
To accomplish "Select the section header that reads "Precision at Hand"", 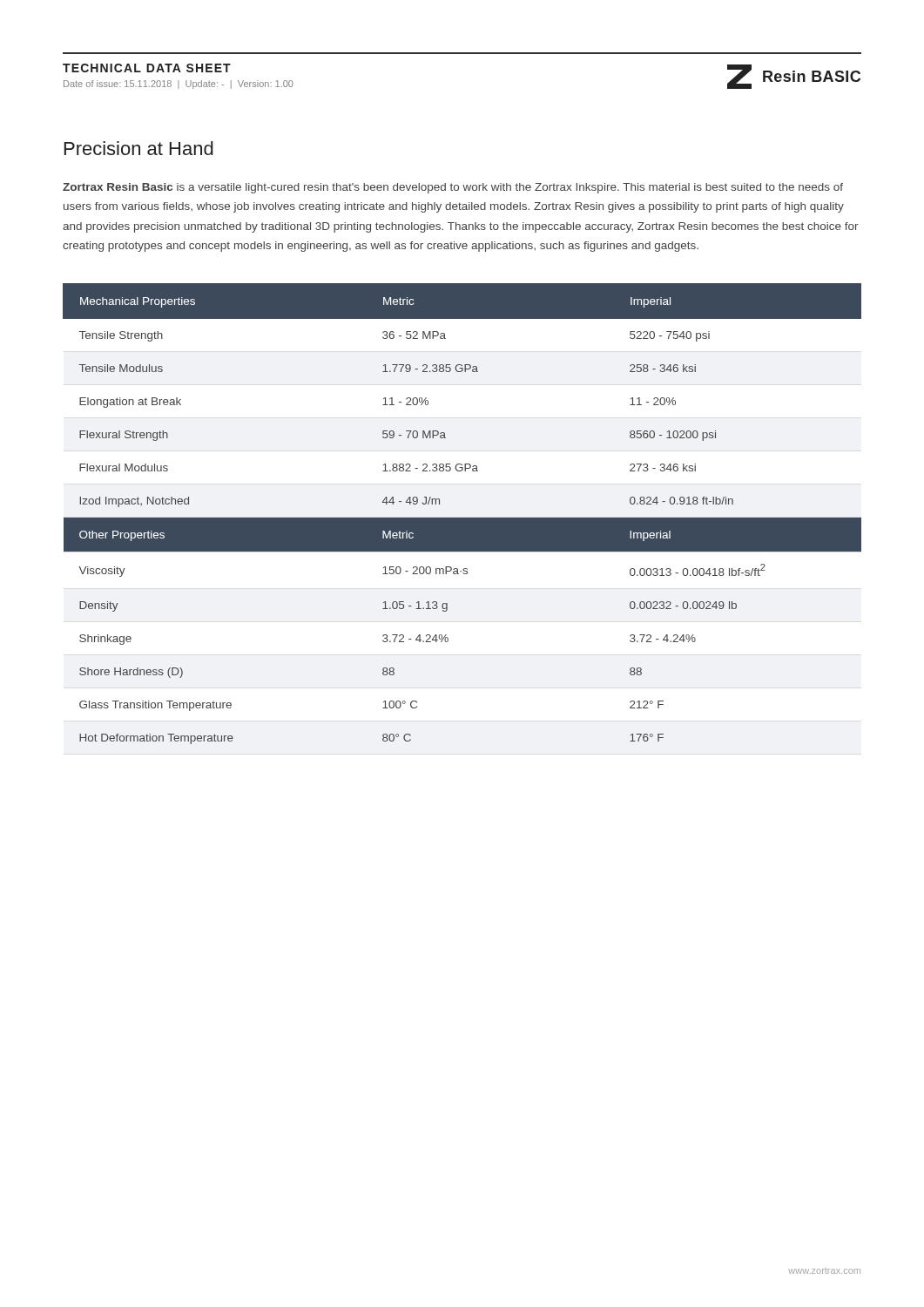I will click(138, 149).
